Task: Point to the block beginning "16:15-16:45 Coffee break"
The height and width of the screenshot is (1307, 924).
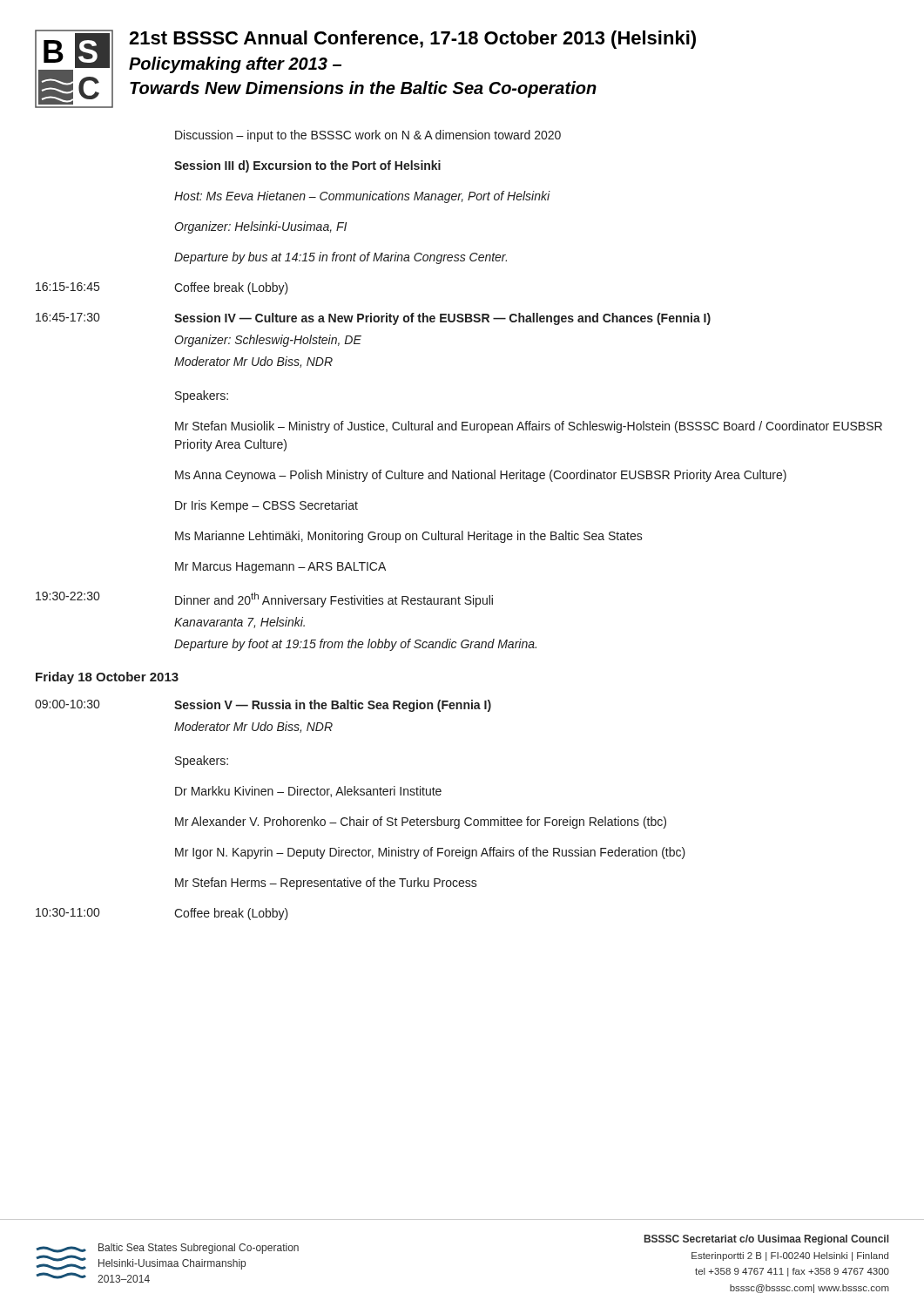Action: click(64, 288)
